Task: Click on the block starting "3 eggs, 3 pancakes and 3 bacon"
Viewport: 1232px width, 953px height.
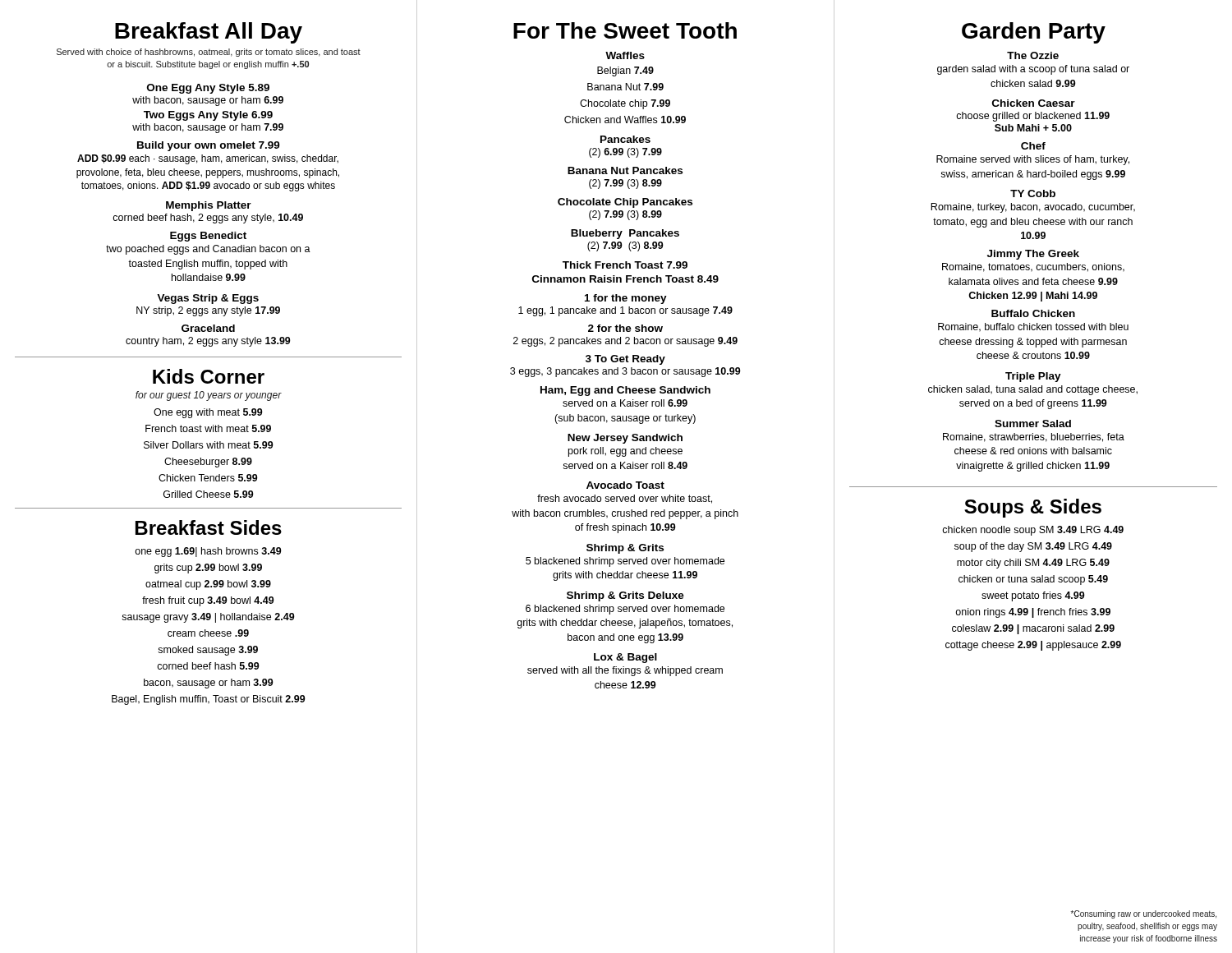Action: click(625, 371)
